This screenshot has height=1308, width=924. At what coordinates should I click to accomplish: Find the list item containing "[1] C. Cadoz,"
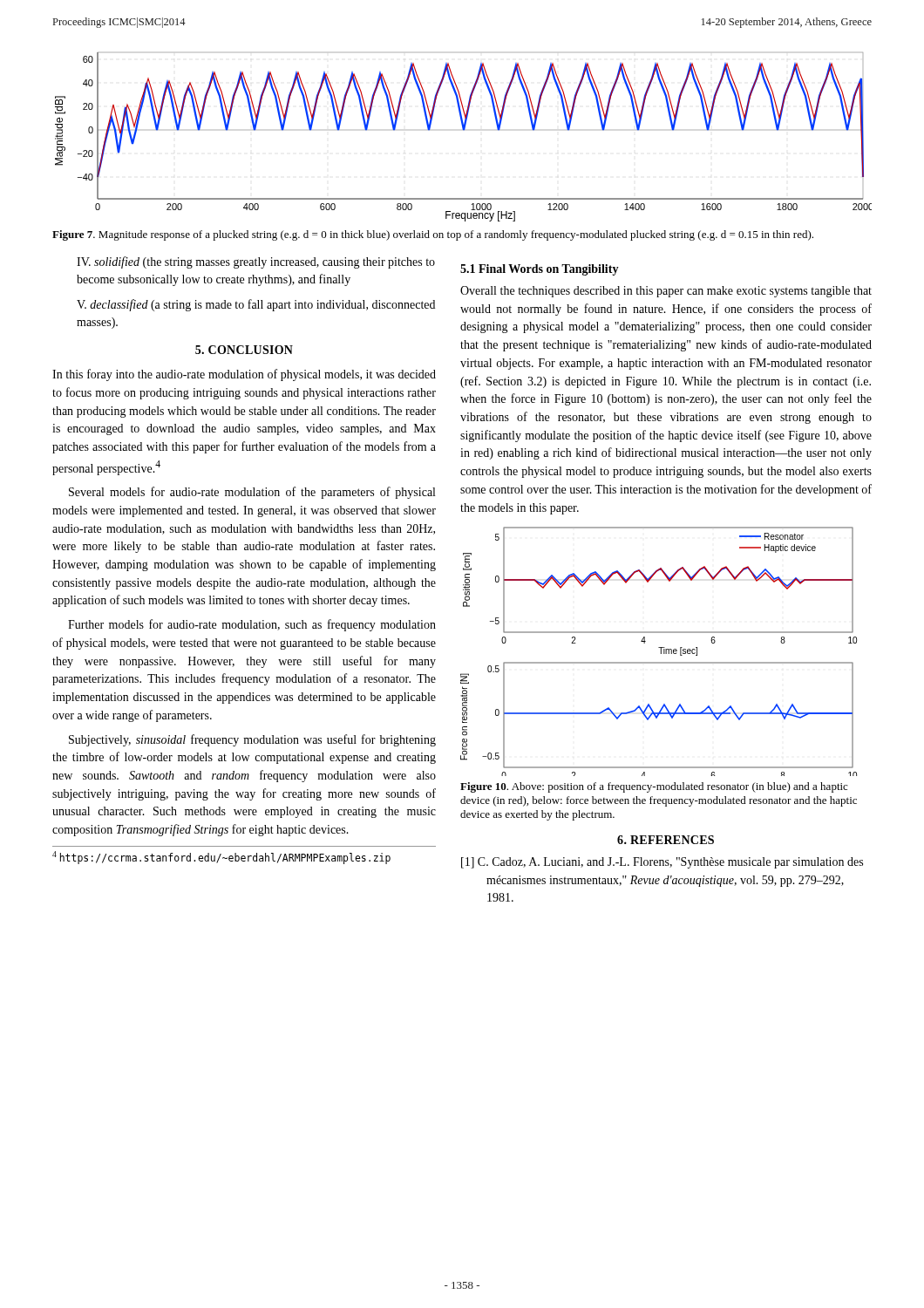click(x=662, y=880)
